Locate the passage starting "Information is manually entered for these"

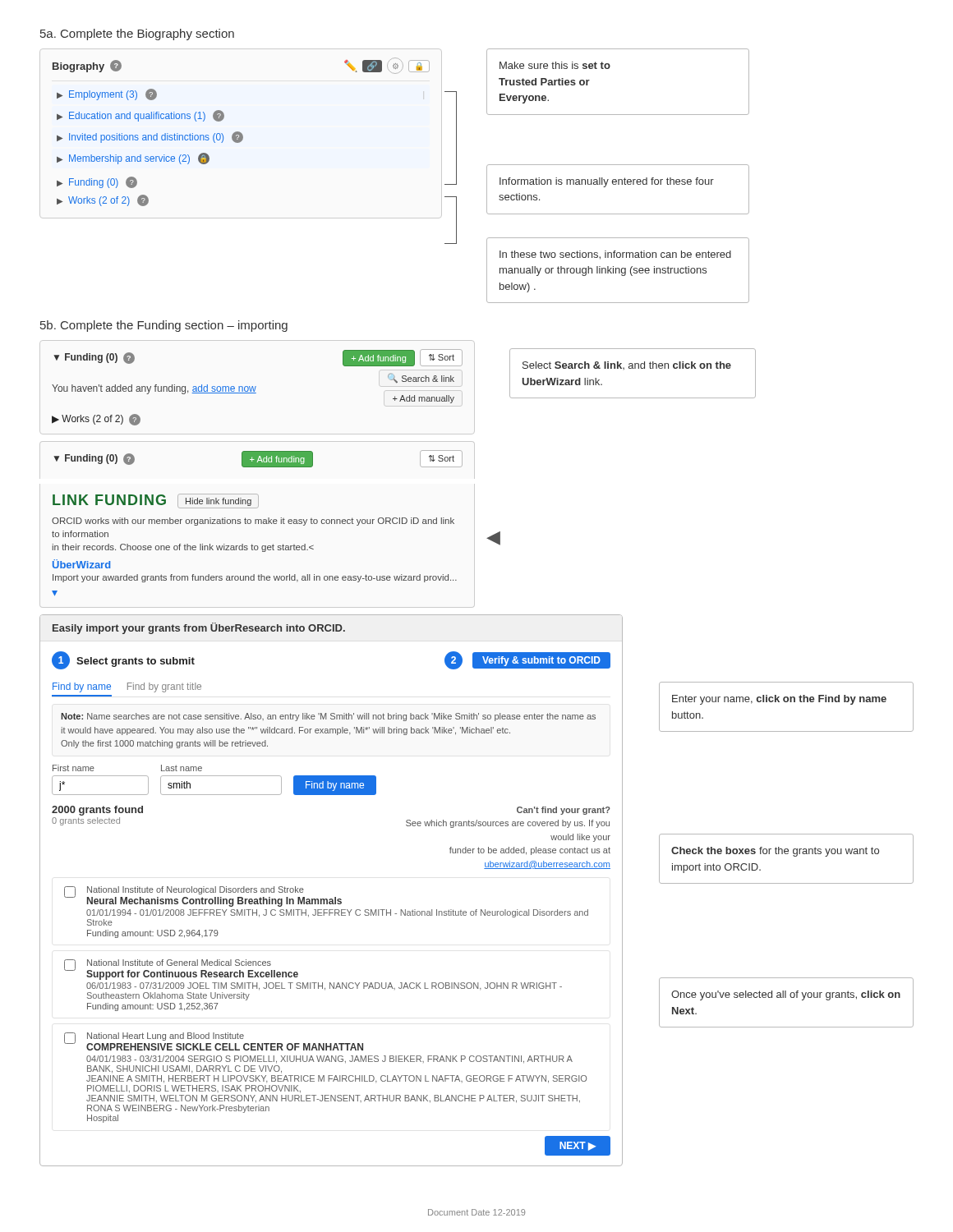[606, 189]
